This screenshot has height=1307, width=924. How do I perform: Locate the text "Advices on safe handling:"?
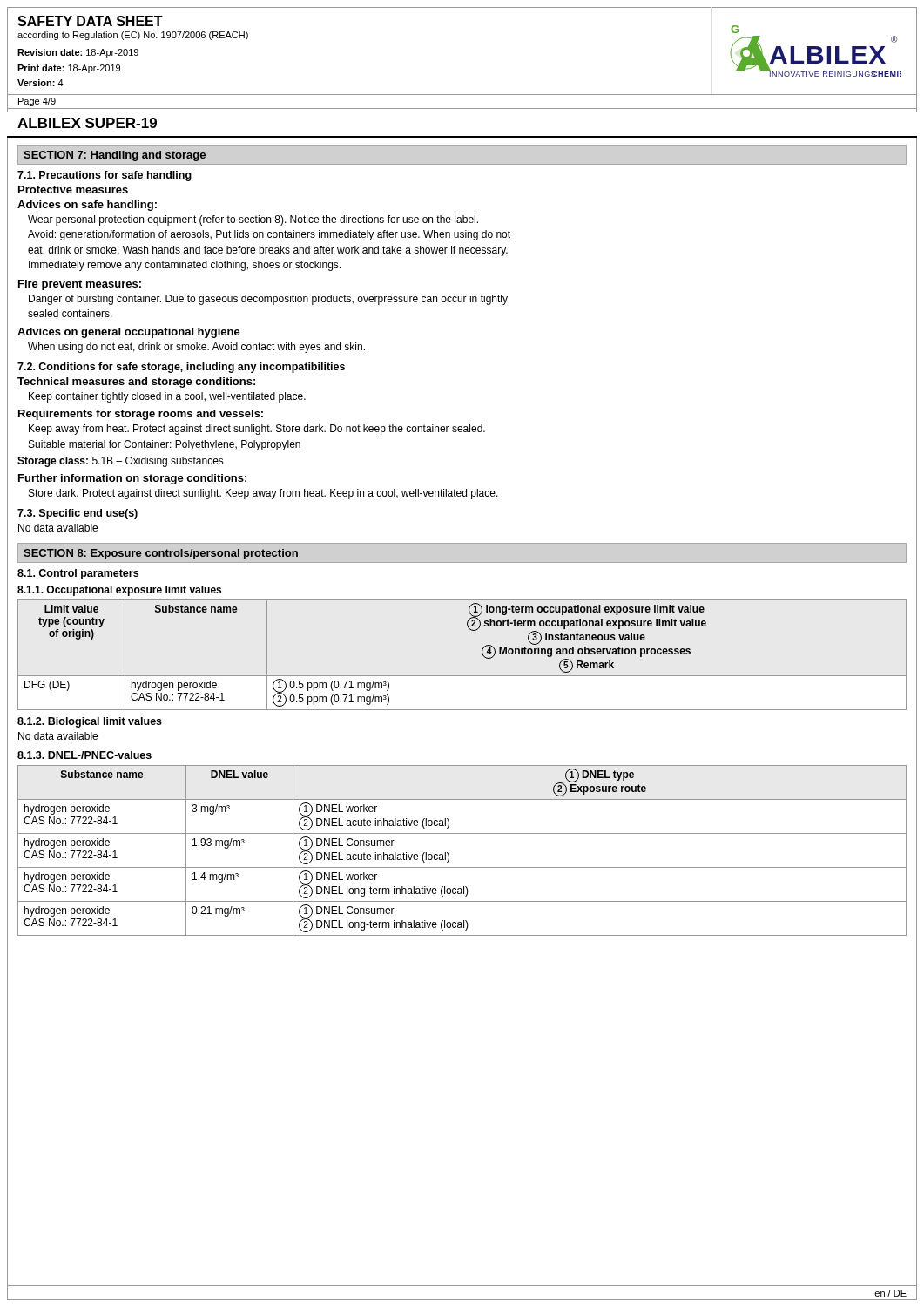pos(88,204)
